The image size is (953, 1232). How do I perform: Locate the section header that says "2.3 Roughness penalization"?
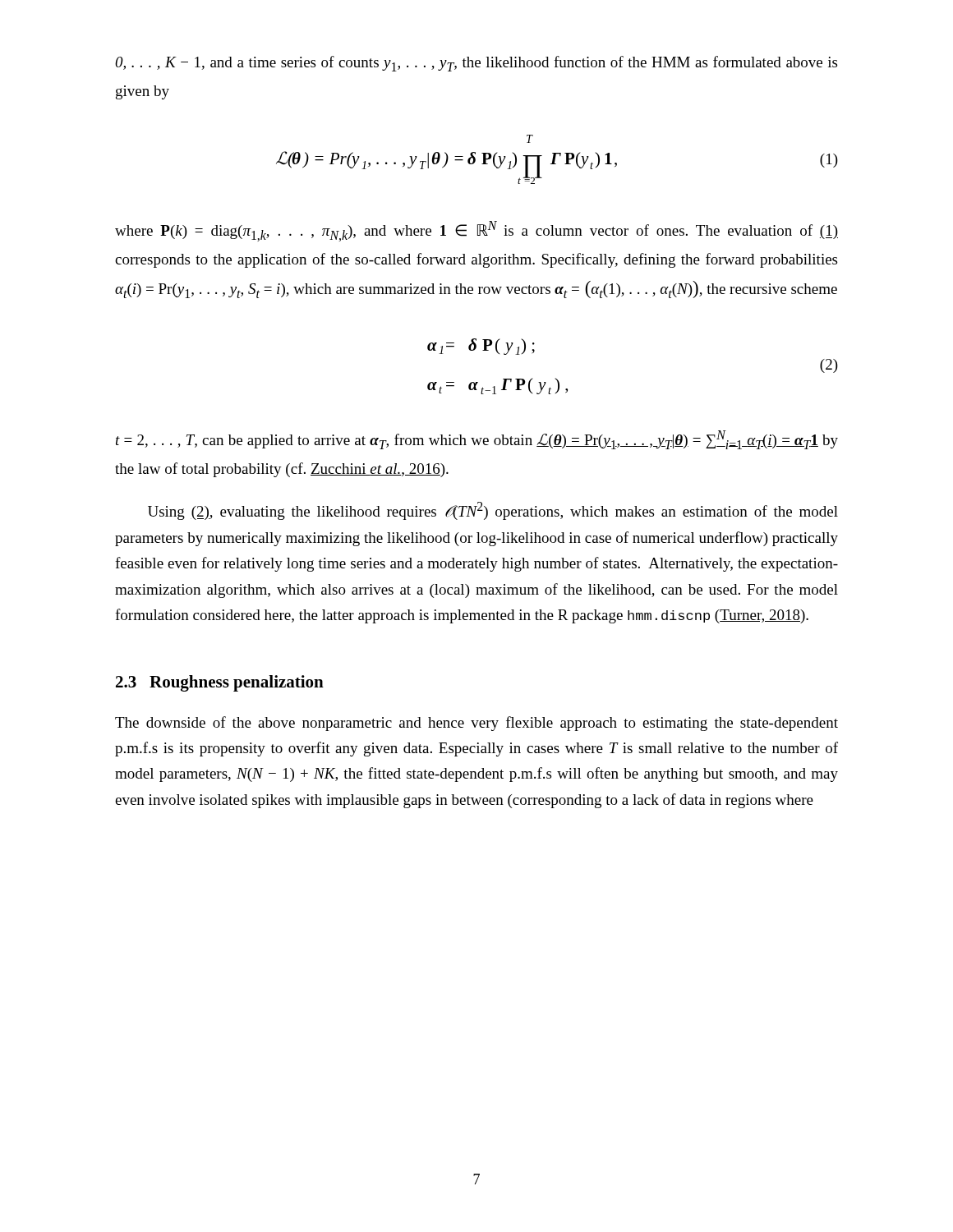click(219, 682)
